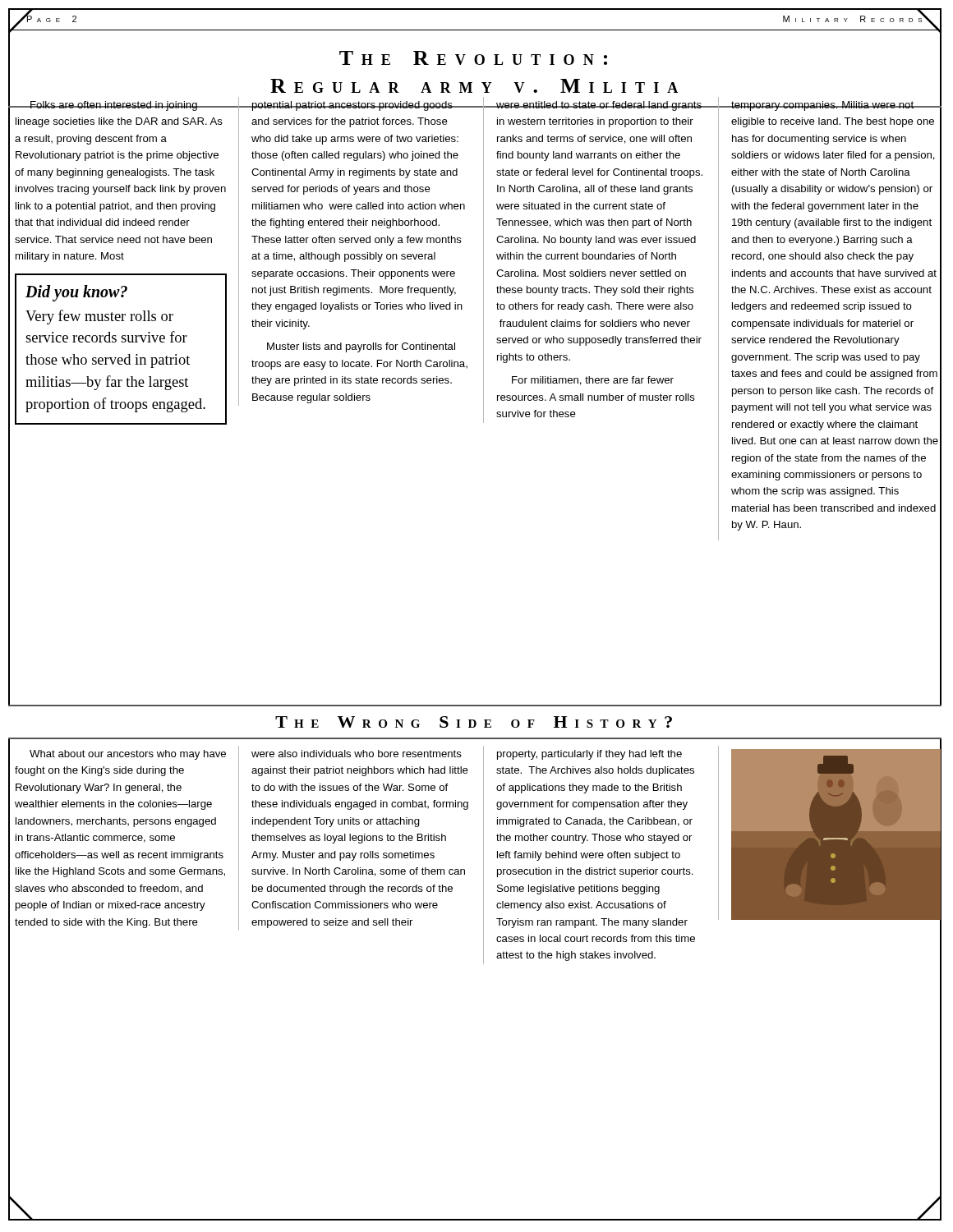
Task: Select the photo
Action: click(836, 834)
